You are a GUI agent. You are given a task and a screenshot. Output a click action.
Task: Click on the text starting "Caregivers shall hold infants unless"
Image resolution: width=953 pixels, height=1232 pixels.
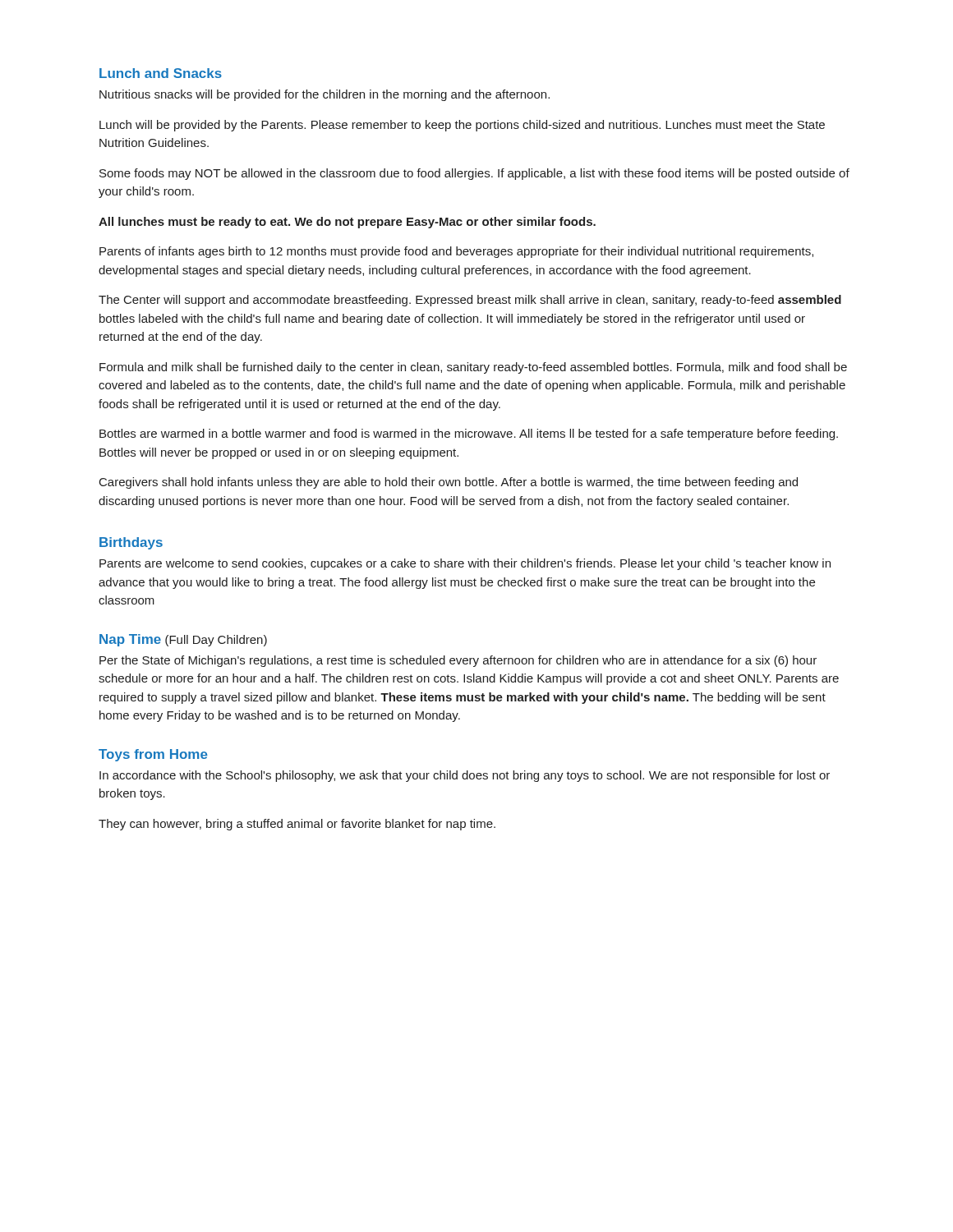click(x=449, y=491)
